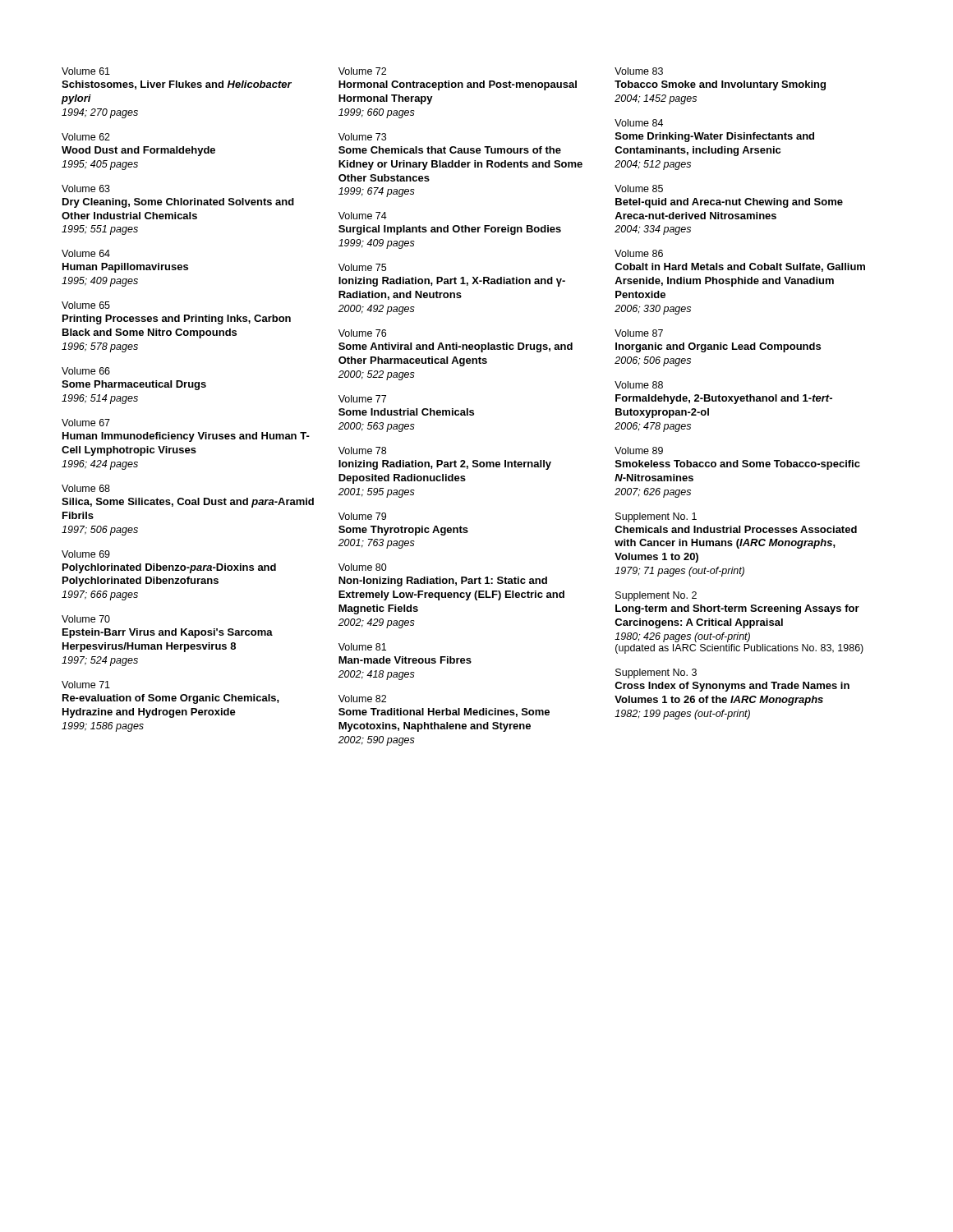Screen dimensions: 1232x953
Task: Find the element starting "Volume 71 Re-evaluation"
Action: point(188,706)
